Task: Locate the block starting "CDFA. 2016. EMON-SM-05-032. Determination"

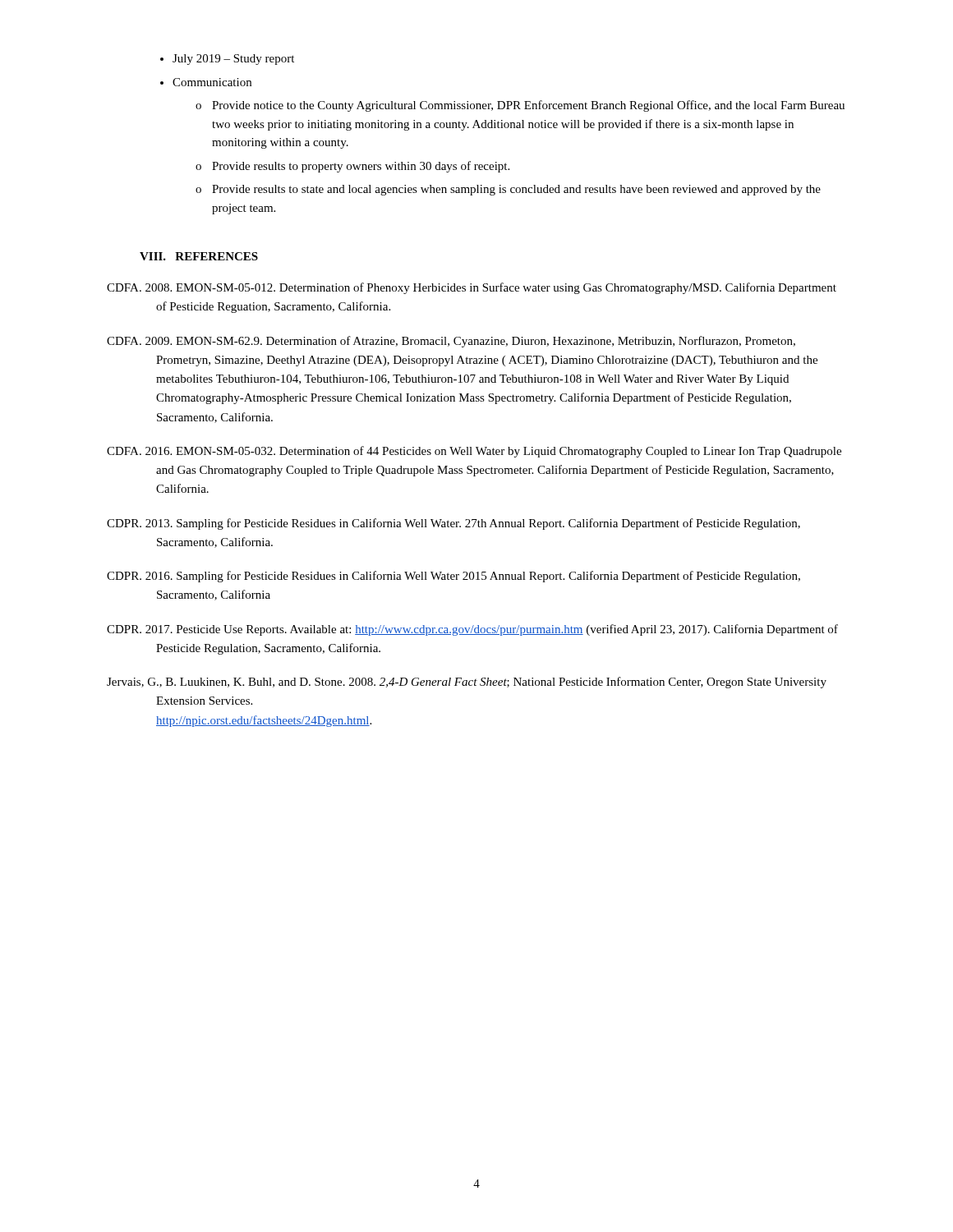Action: 476,470
